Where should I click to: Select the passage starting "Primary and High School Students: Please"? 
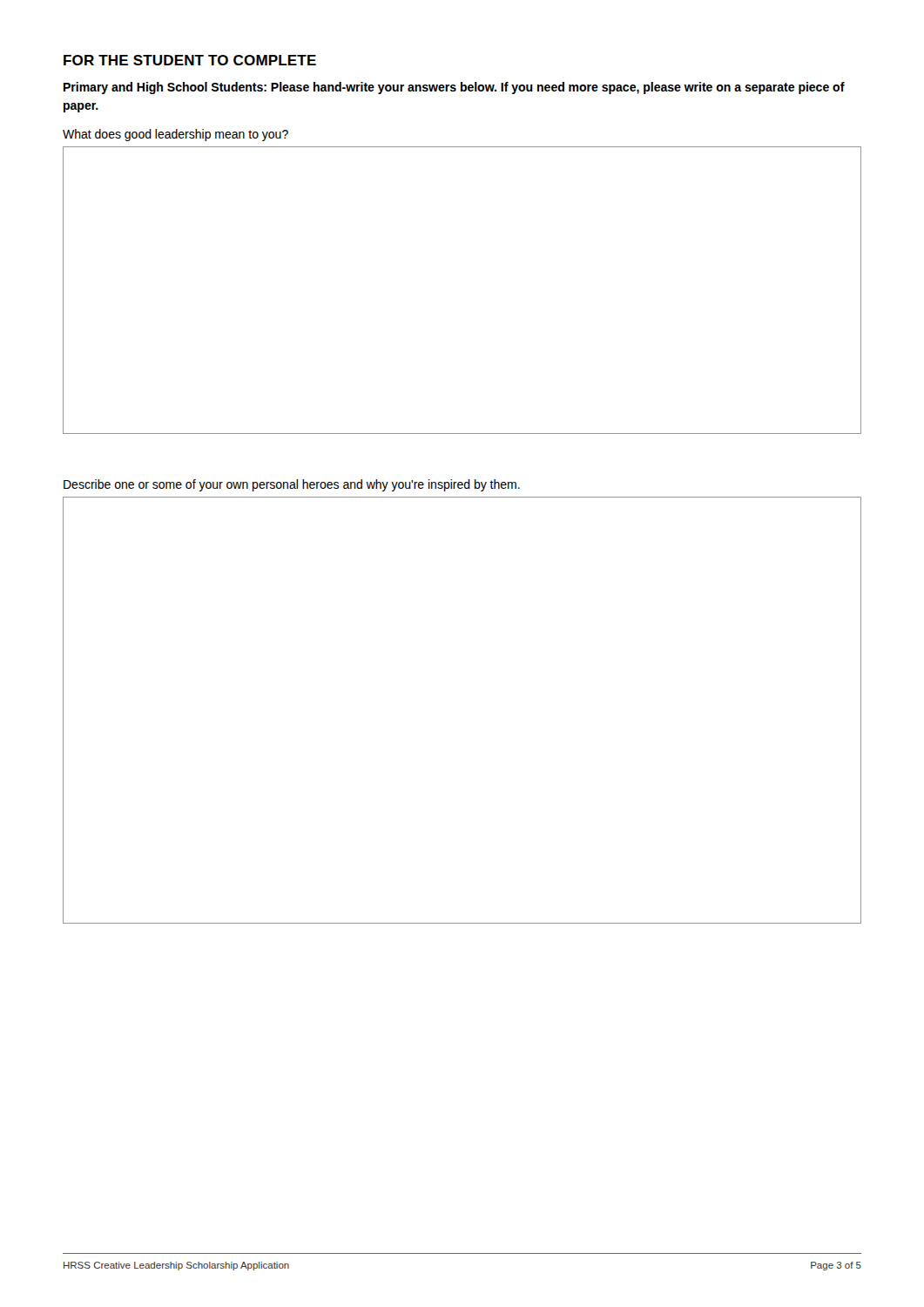coord(453,96)
